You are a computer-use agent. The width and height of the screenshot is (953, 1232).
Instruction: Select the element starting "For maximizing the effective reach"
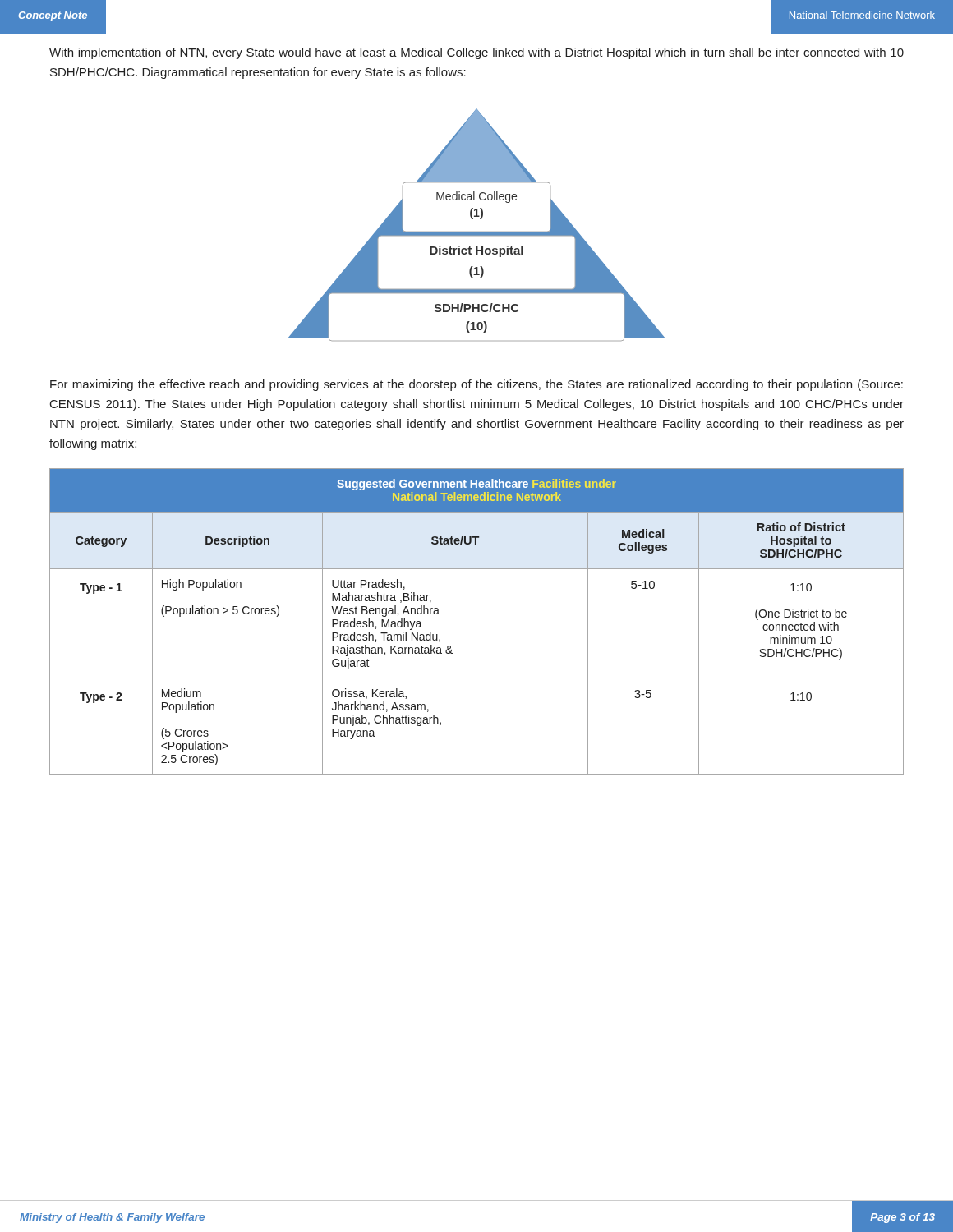[476, 414]
